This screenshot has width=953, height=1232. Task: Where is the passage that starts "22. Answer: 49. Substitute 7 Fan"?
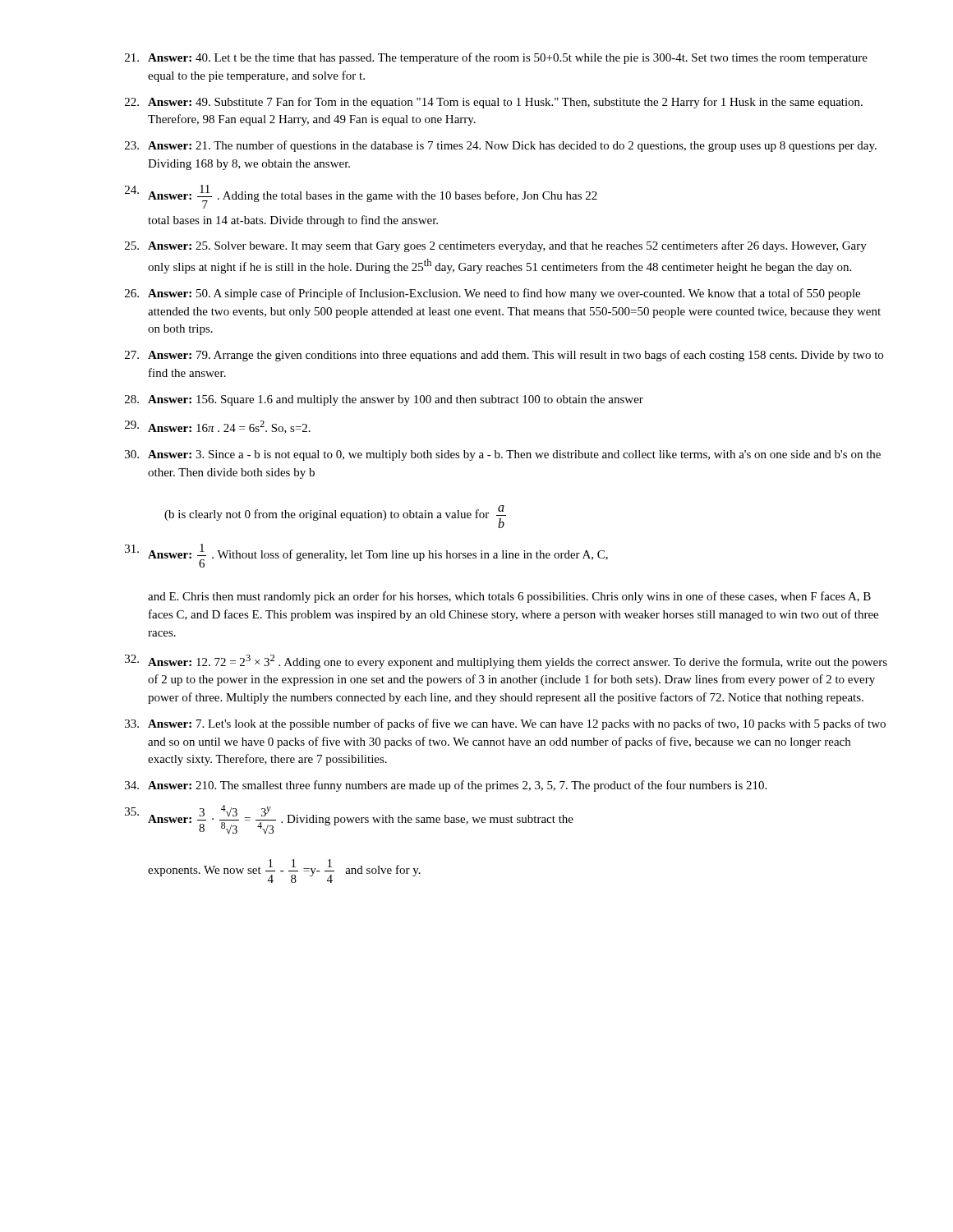coord(493,111)
